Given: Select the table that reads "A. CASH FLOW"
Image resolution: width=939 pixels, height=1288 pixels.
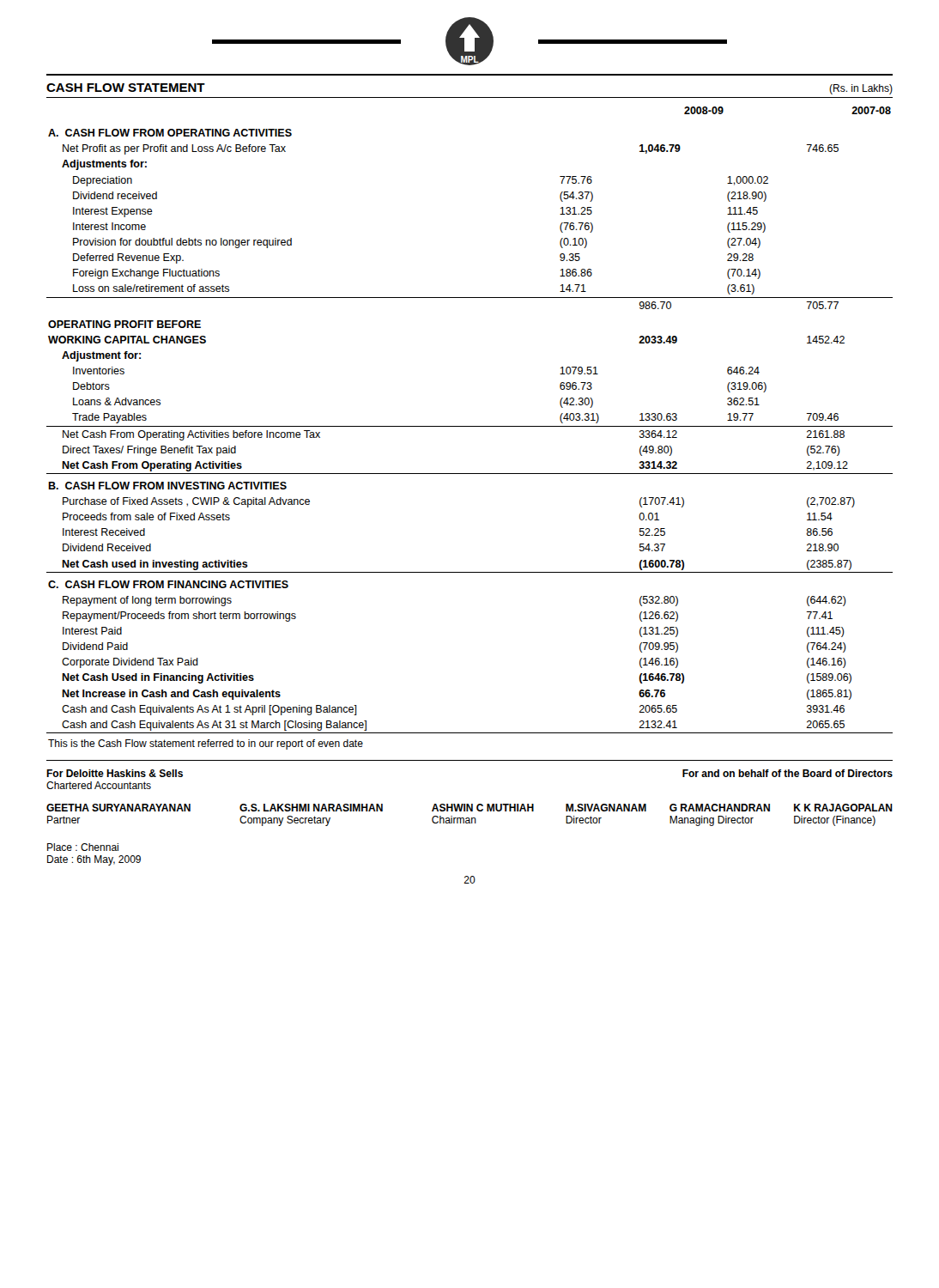Looking at the screenshot, I should pyautogui.click(x=470, y=427).
